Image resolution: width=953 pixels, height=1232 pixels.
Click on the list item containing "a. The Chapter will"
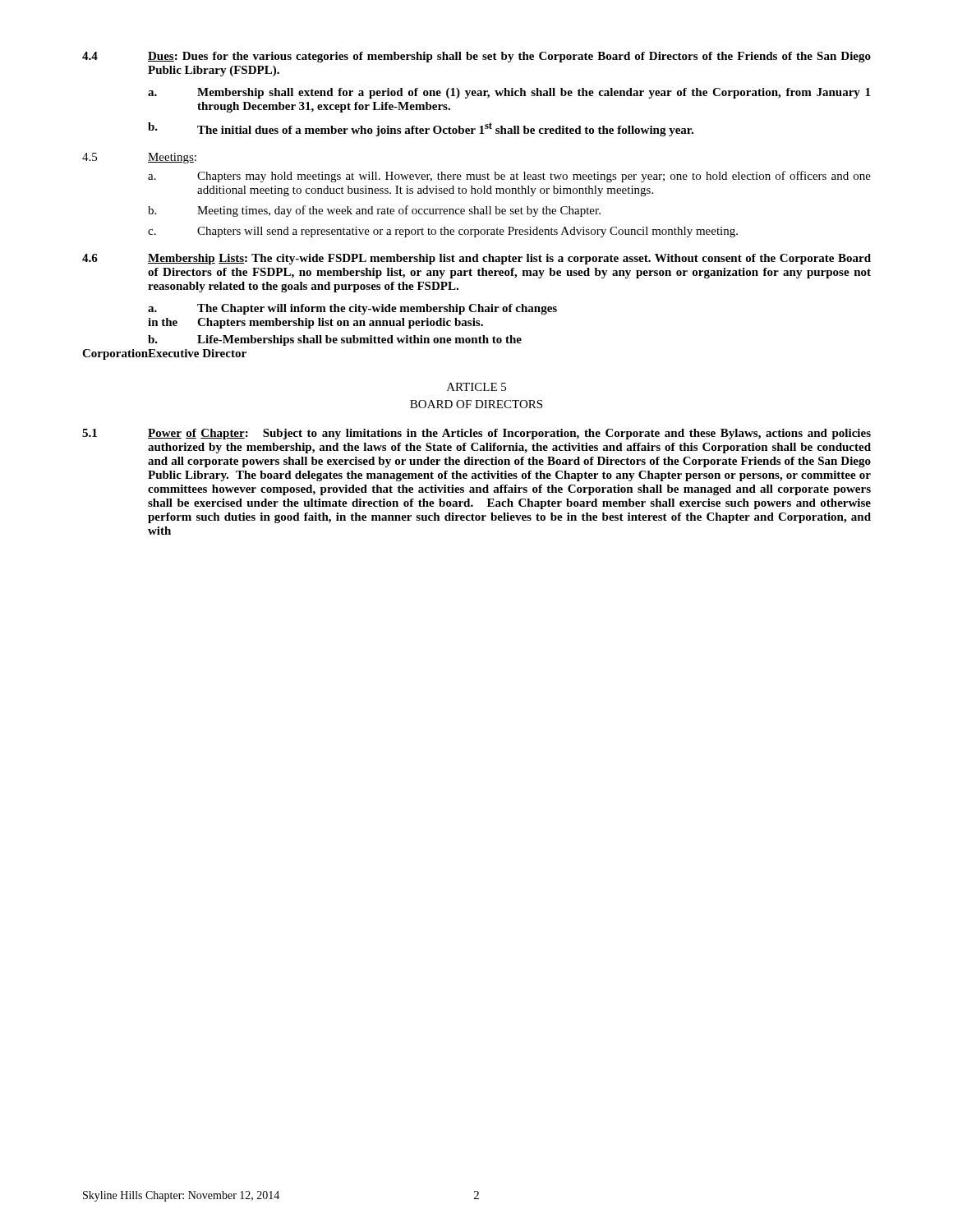click(509, 315)
